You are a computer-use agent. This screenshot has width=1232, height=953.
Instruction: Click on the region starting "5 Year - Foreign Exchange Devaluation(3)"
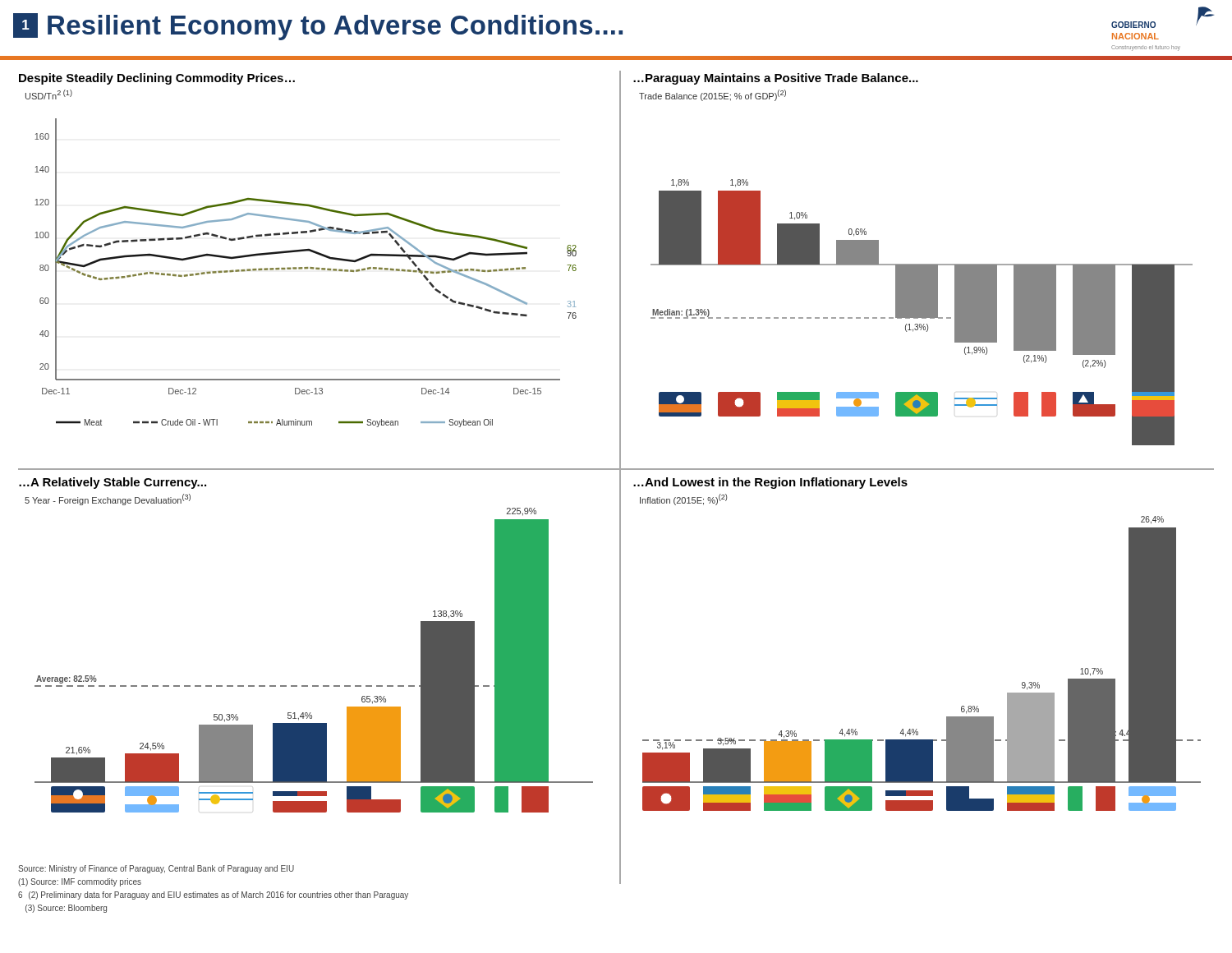pos(108,499)
